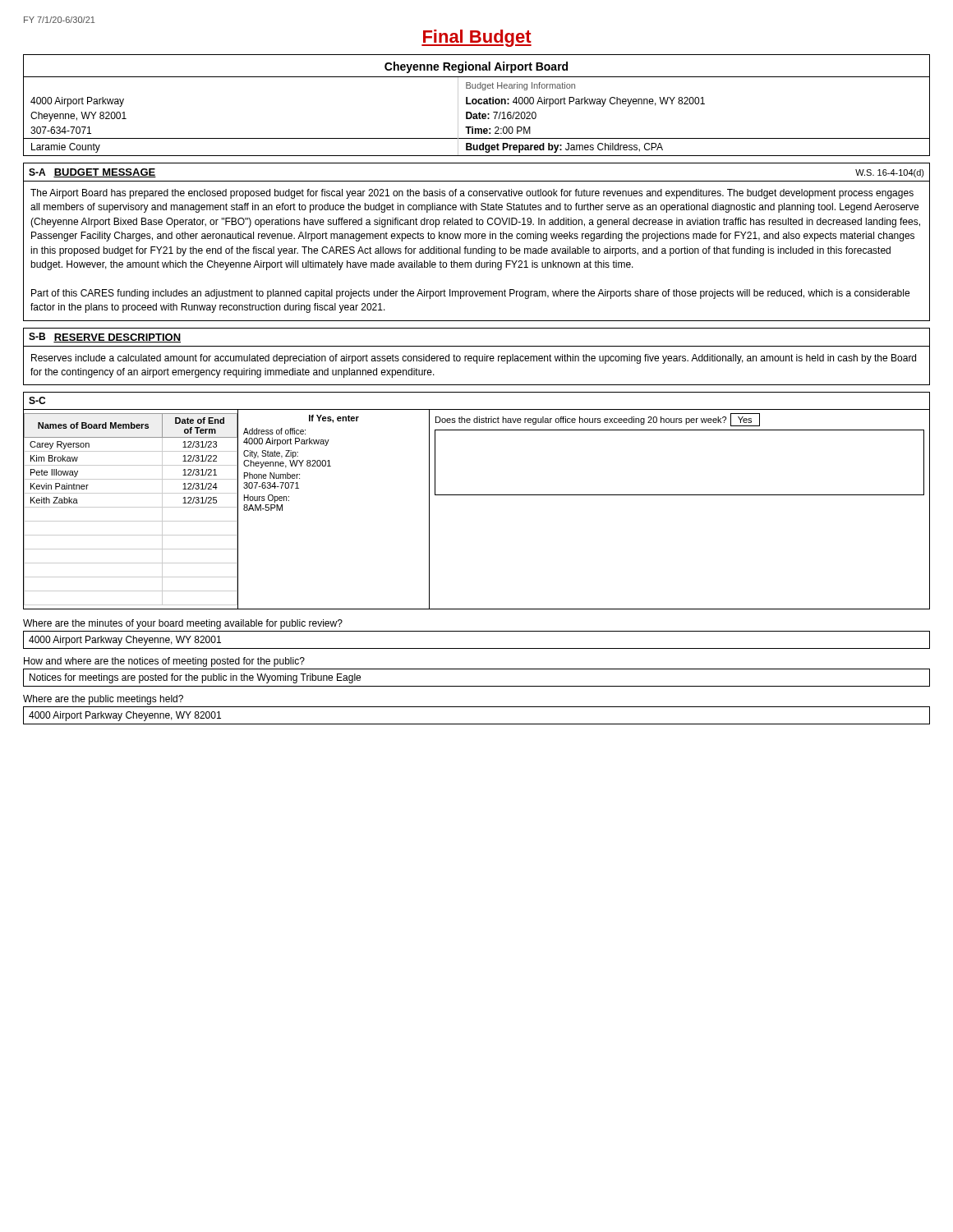The image size is (953, 1232).
Task: Navigate to the region starting "Notices for meetings"
Action: click(195, 678)
